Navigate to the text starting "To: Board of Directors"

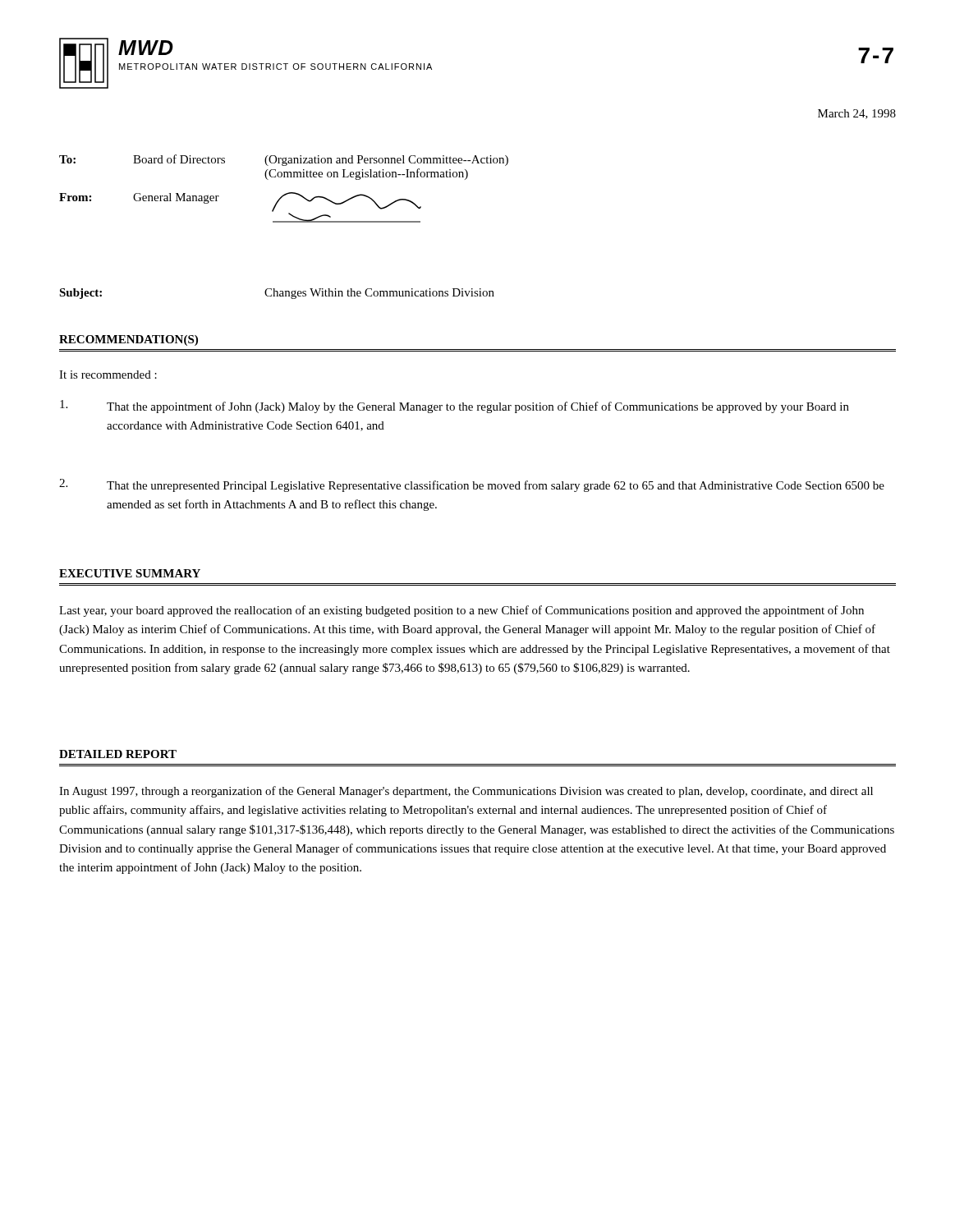pos(284,167)
